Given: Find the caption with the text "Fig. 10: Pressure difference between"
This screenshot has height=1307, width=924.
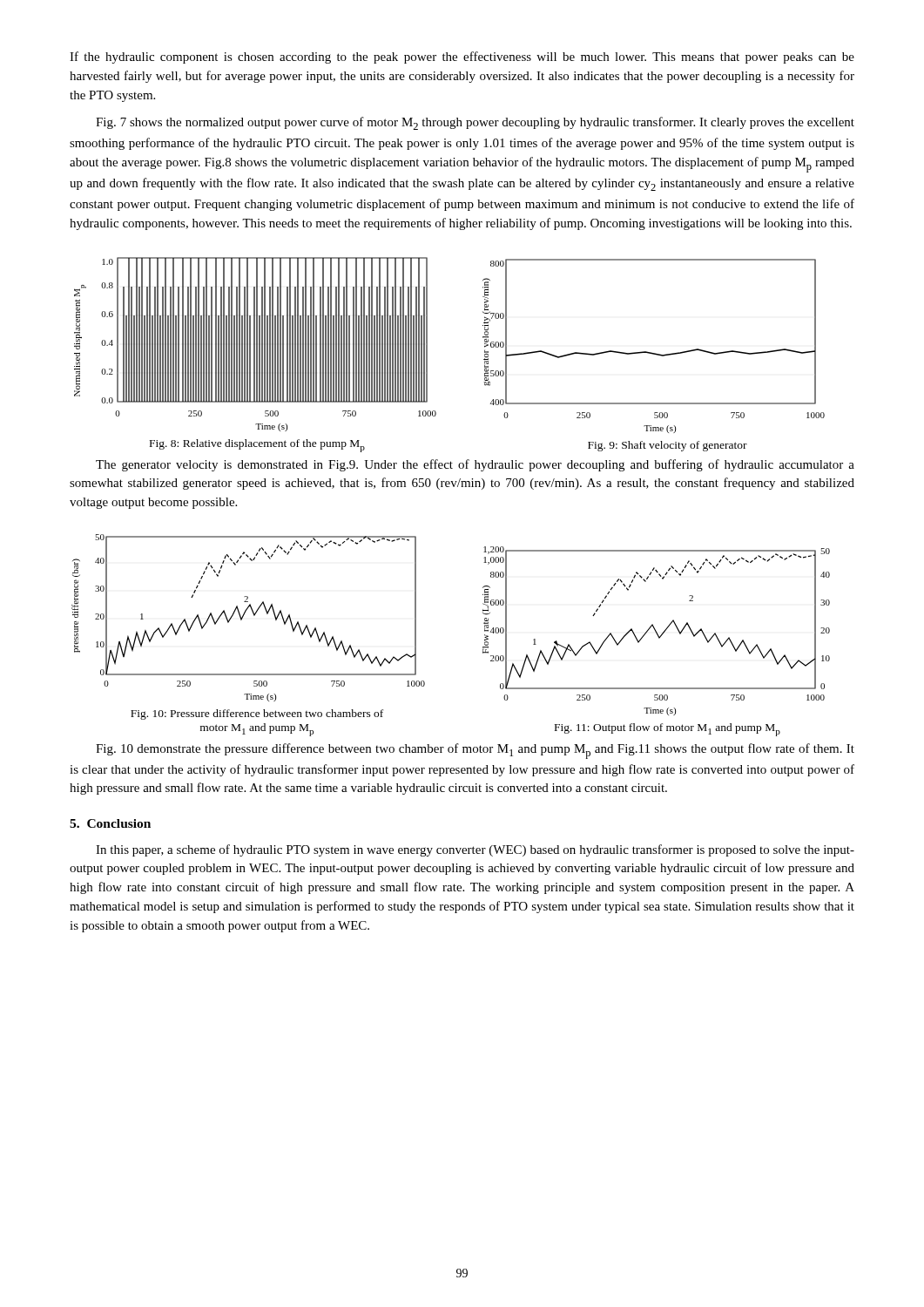Looking at the screenshot, I should 257,721.
